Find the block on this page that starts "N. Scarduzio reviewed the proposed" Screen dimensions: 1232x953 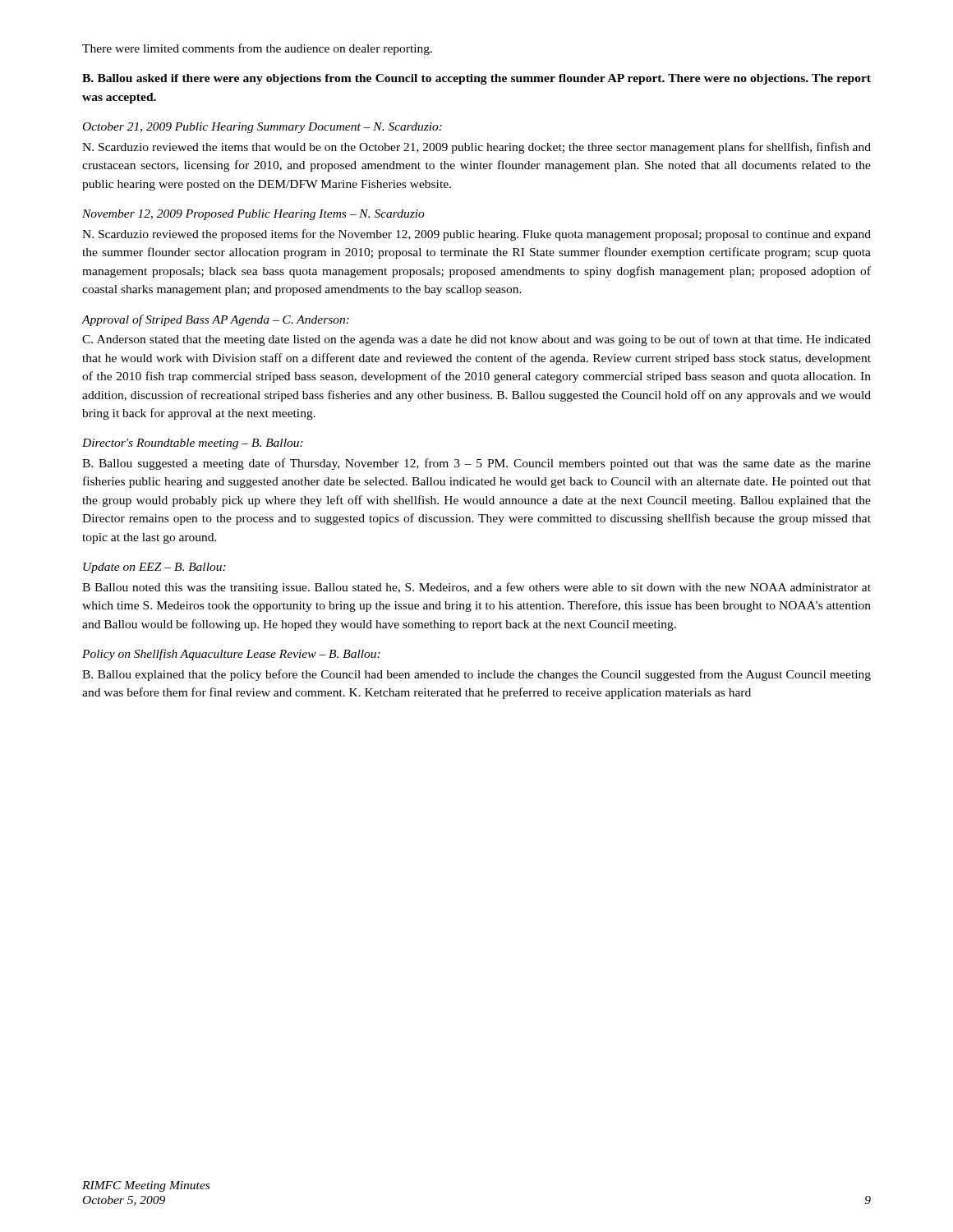(x=476, y=262)
